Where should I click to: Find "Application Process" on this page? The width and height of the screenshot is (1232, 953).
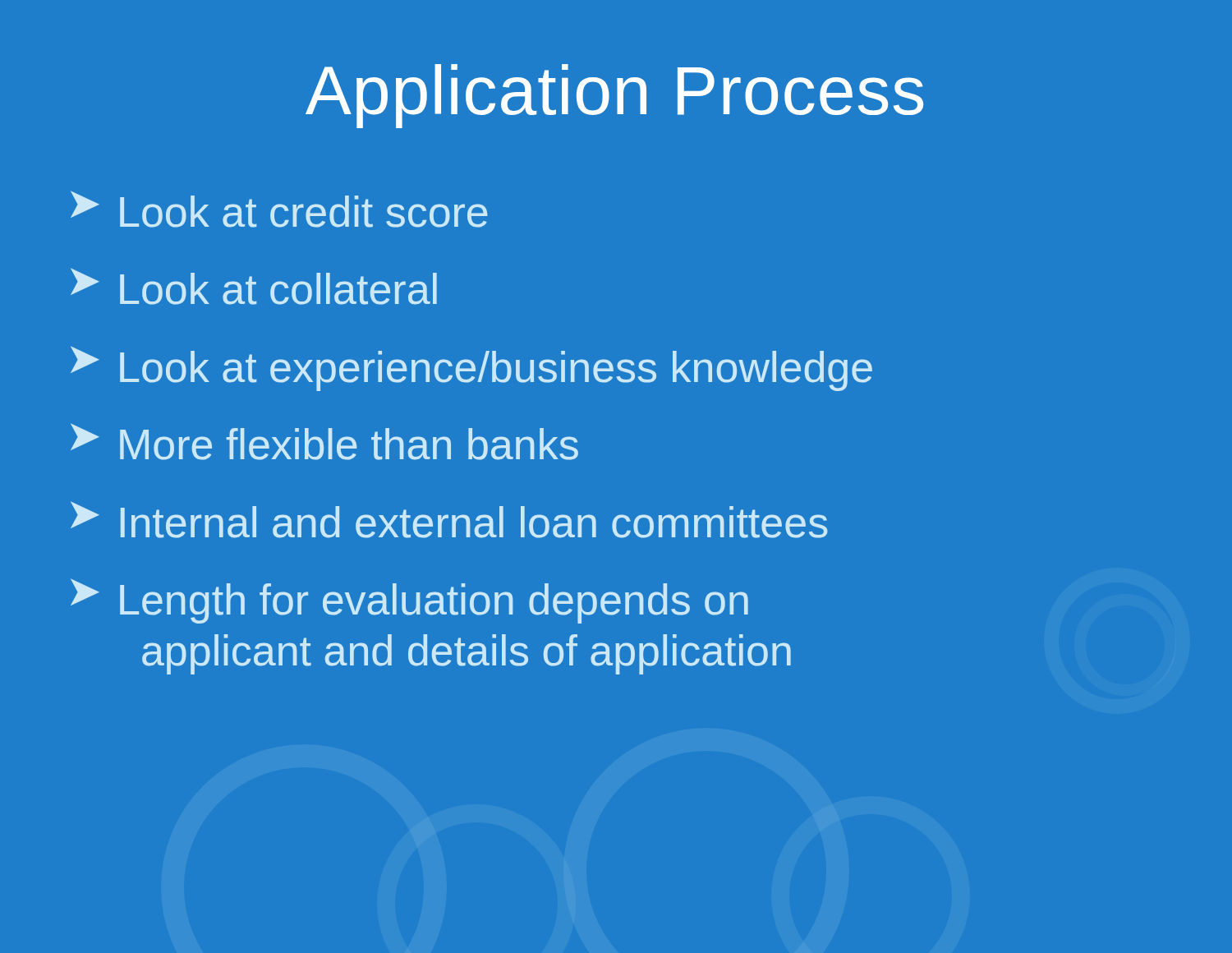pyautogui.click(x=616, y=91)
